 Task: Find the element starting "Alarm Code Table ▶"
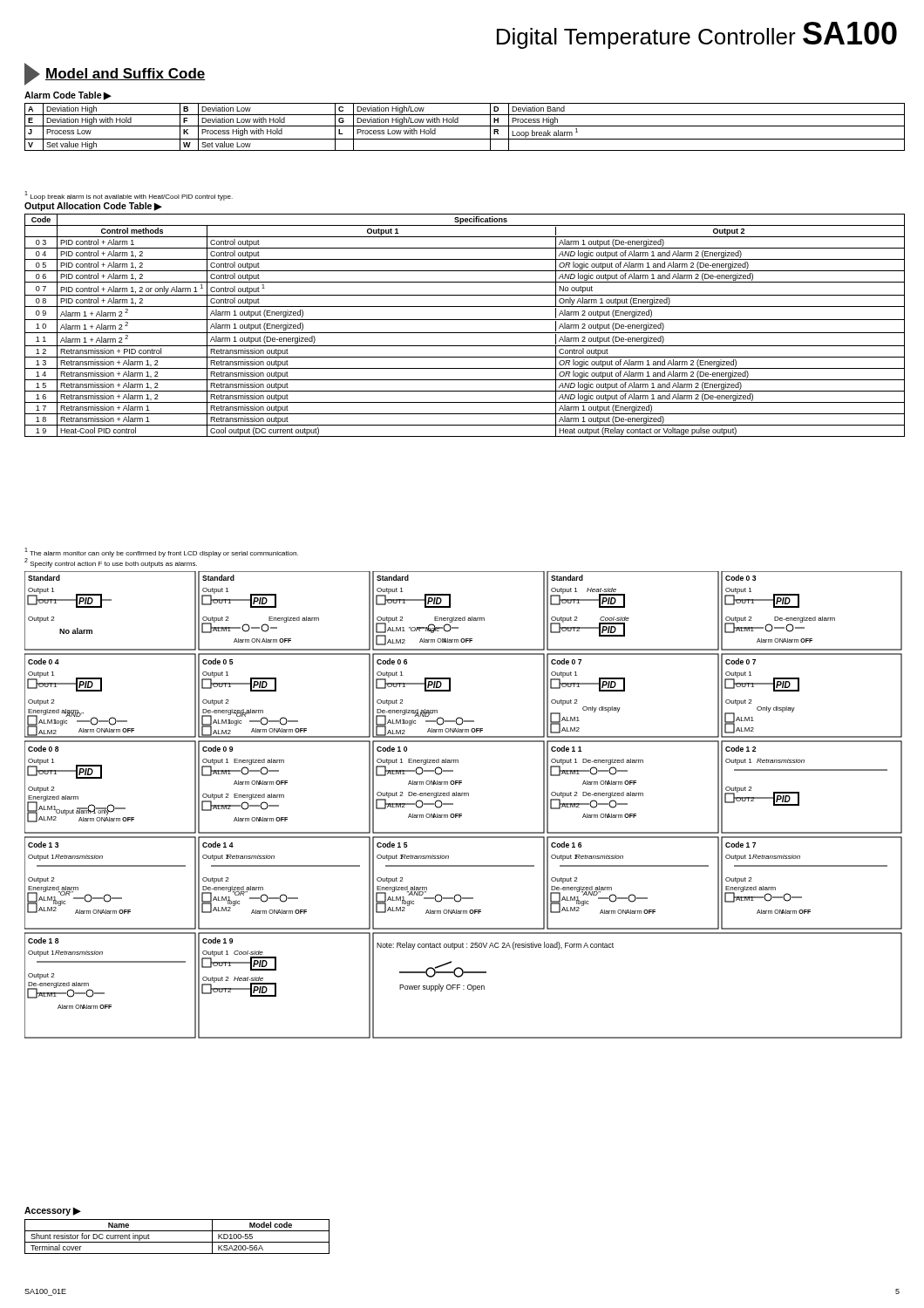point(68,95)
